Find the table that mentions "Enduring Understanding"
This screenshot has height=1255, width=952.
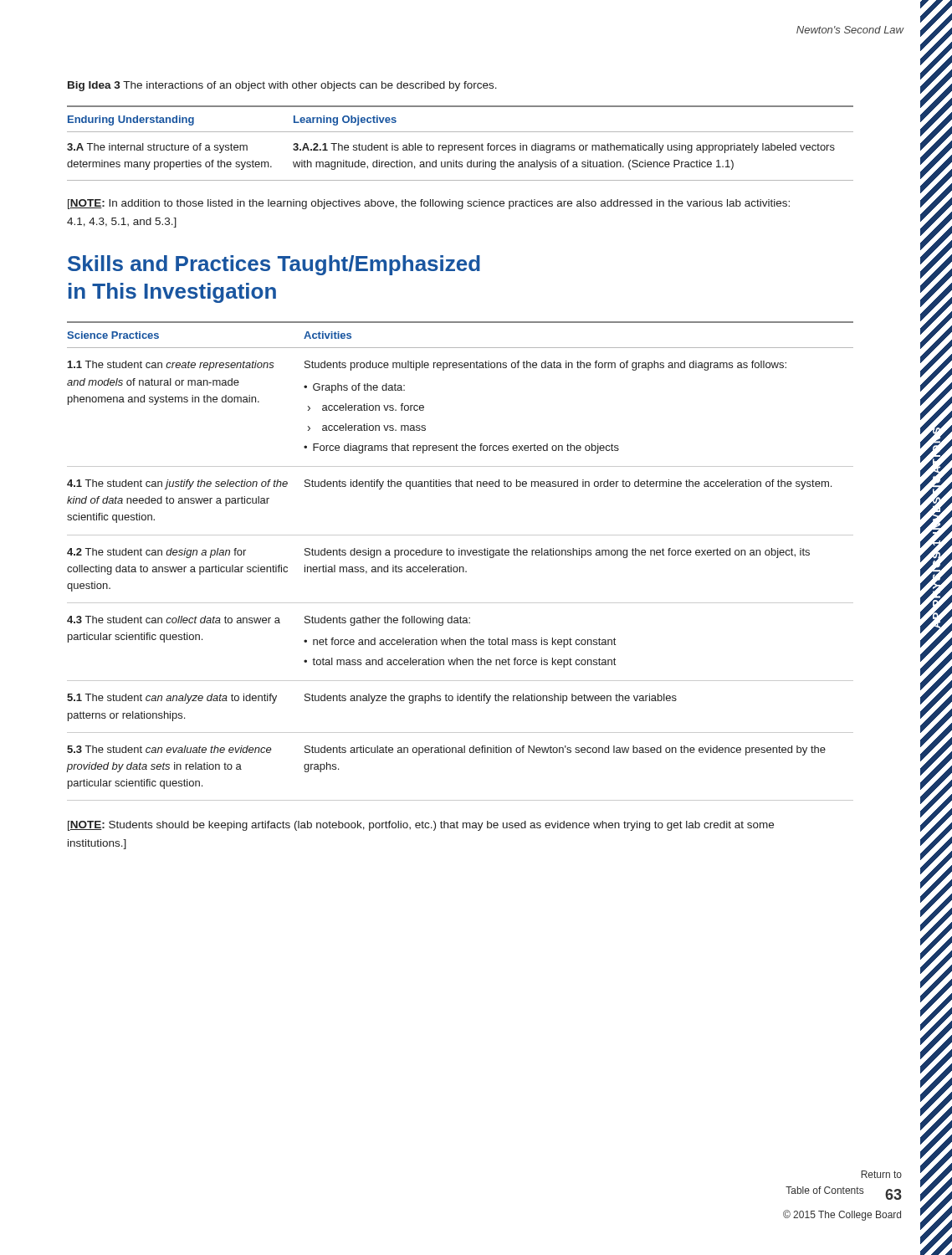click(460, 143)
